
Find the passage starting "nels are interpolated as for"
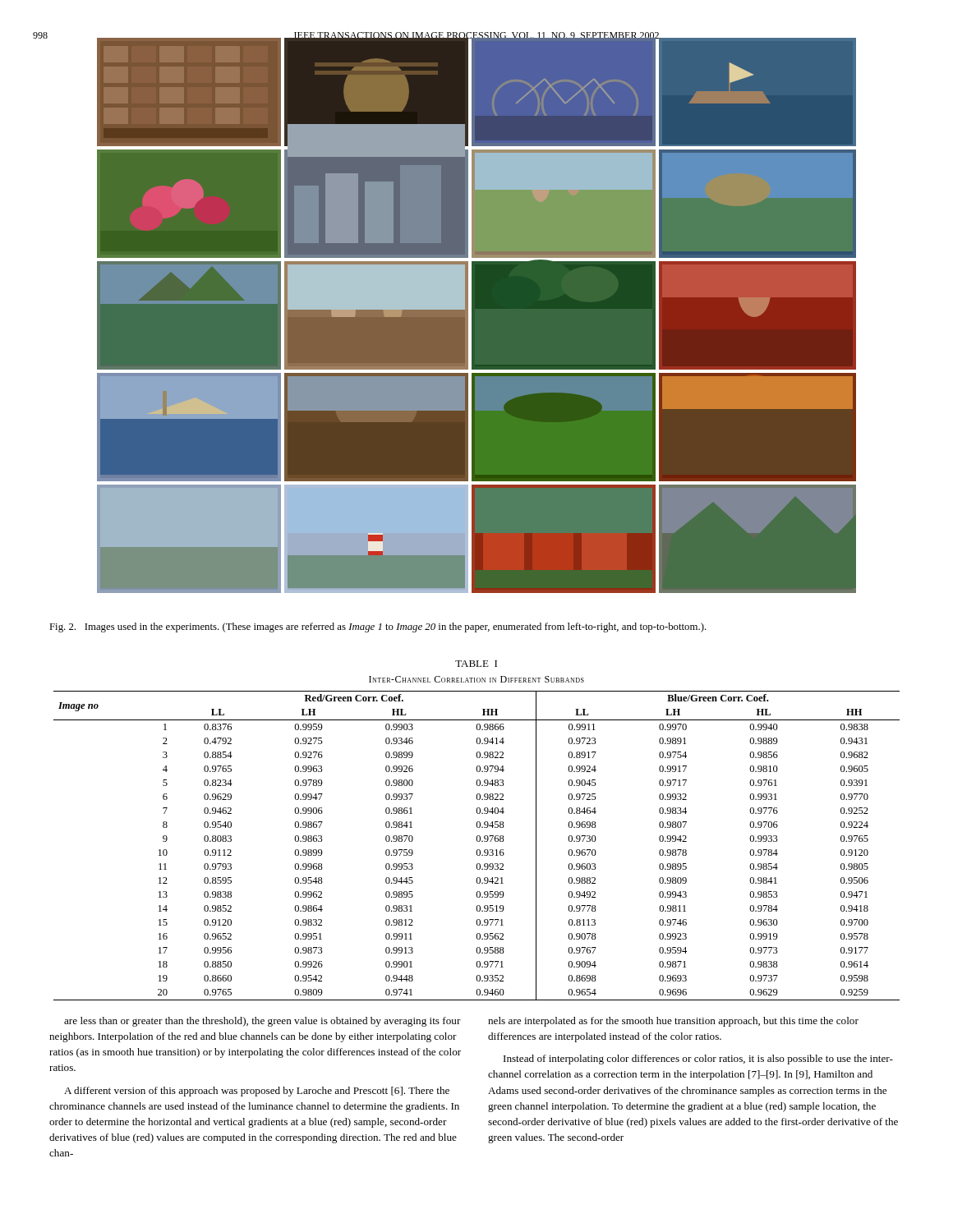(696, 1079)
